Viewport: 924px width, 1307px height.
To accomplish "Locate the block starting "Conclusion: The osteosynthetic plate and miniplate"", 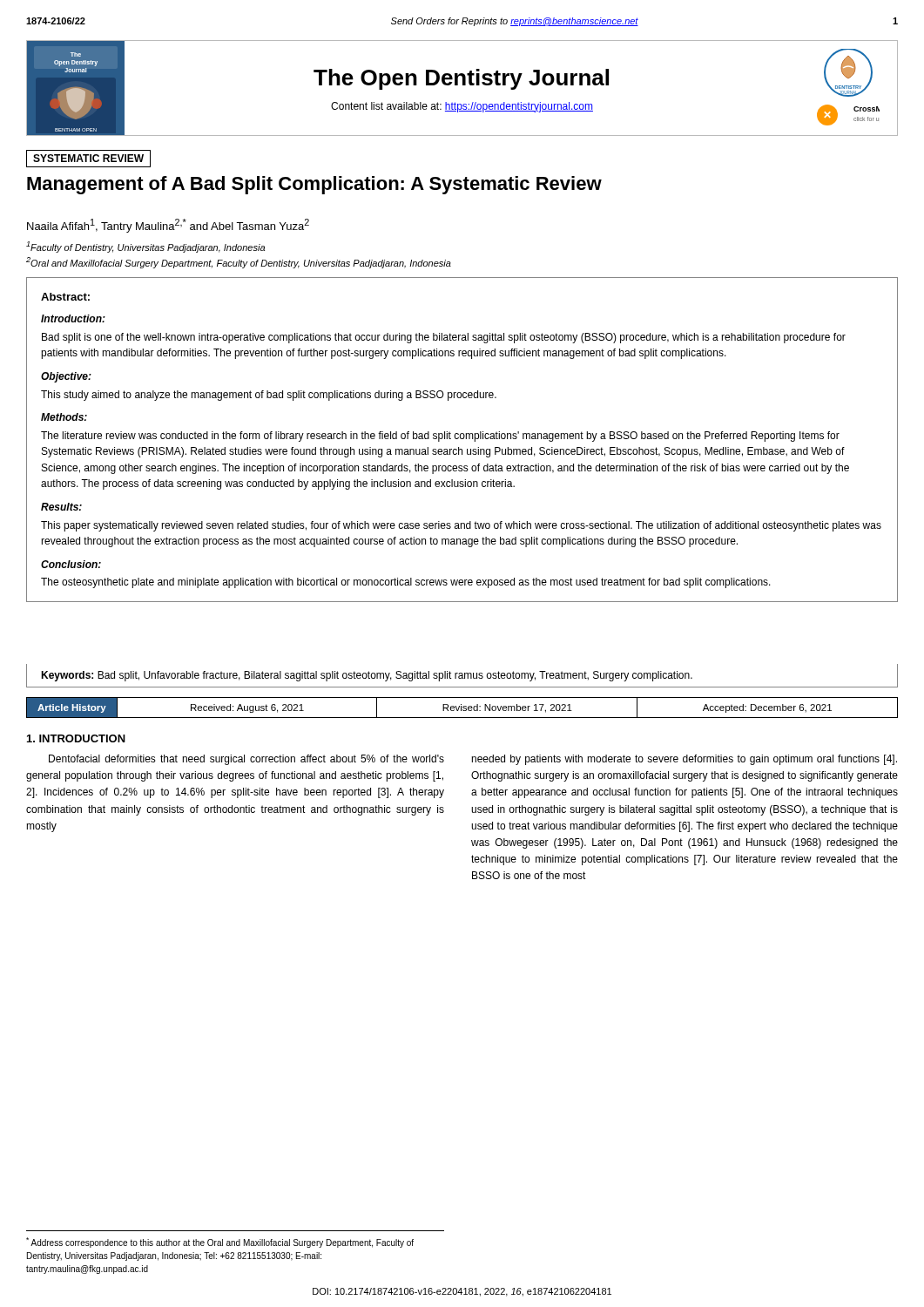I will point(462,574).
